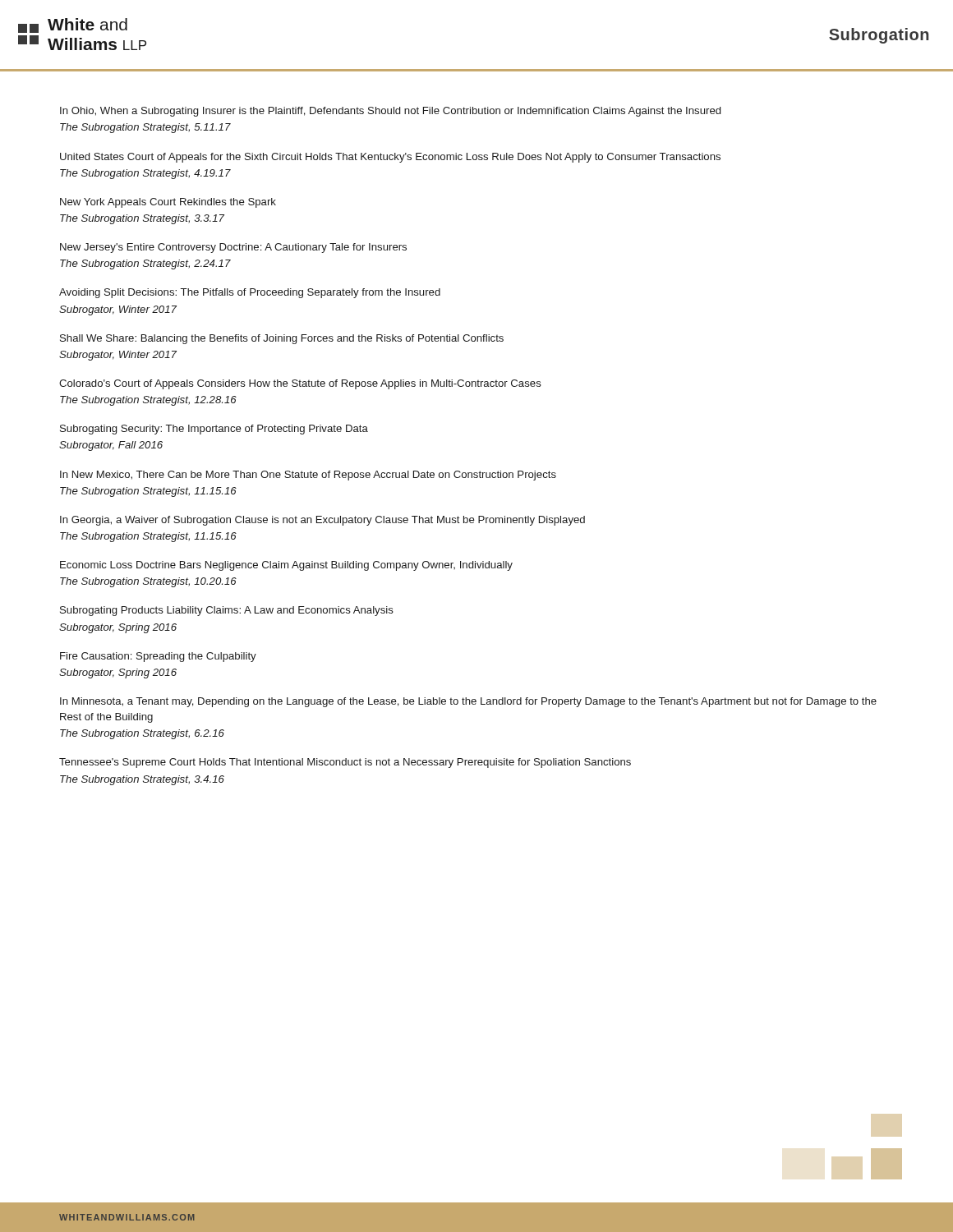The image size is (953, 1232).
Task: Select a illustration
Action: click(x=844, y=1152)
